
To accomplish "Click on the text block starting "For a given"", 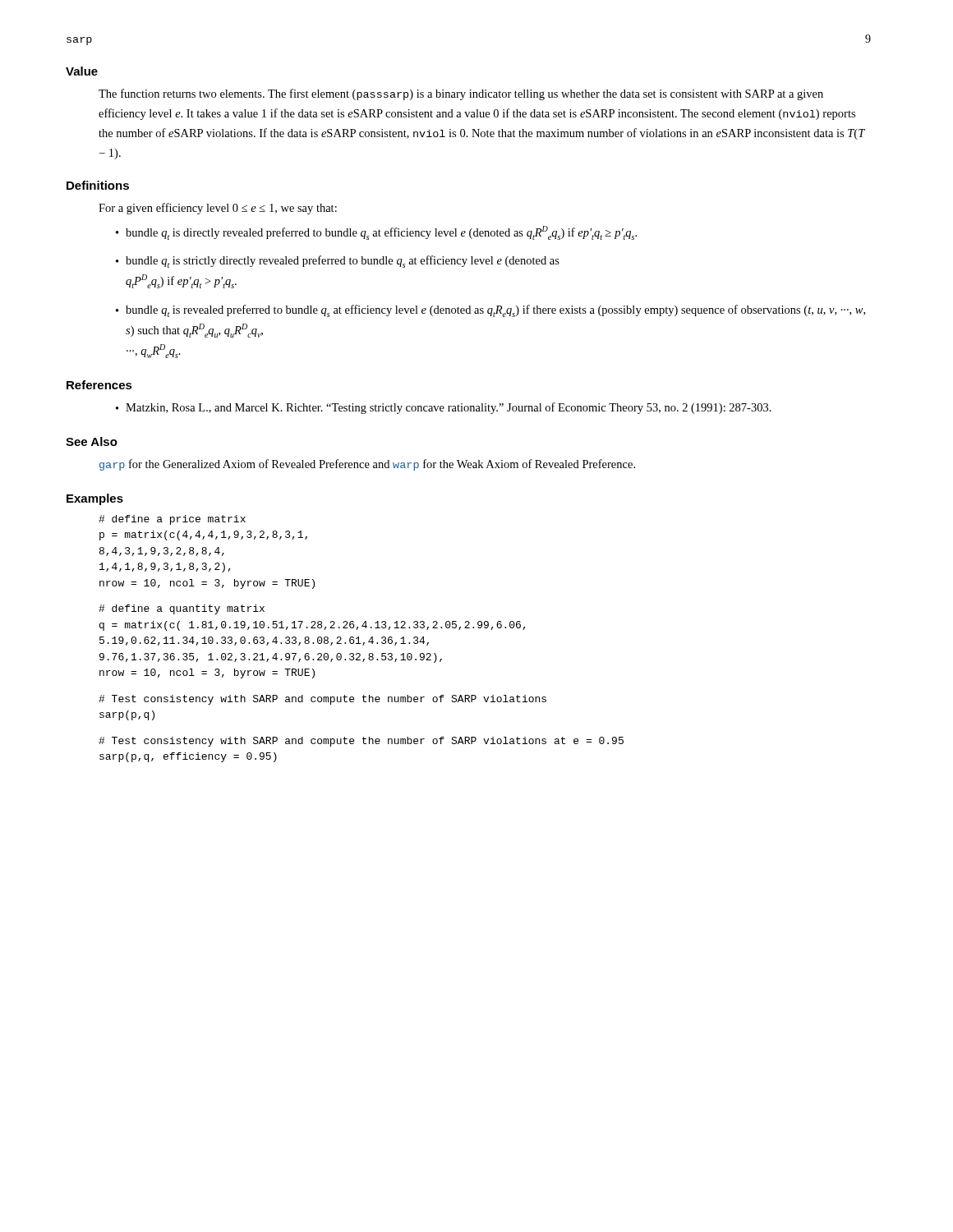I will (218, 208).
